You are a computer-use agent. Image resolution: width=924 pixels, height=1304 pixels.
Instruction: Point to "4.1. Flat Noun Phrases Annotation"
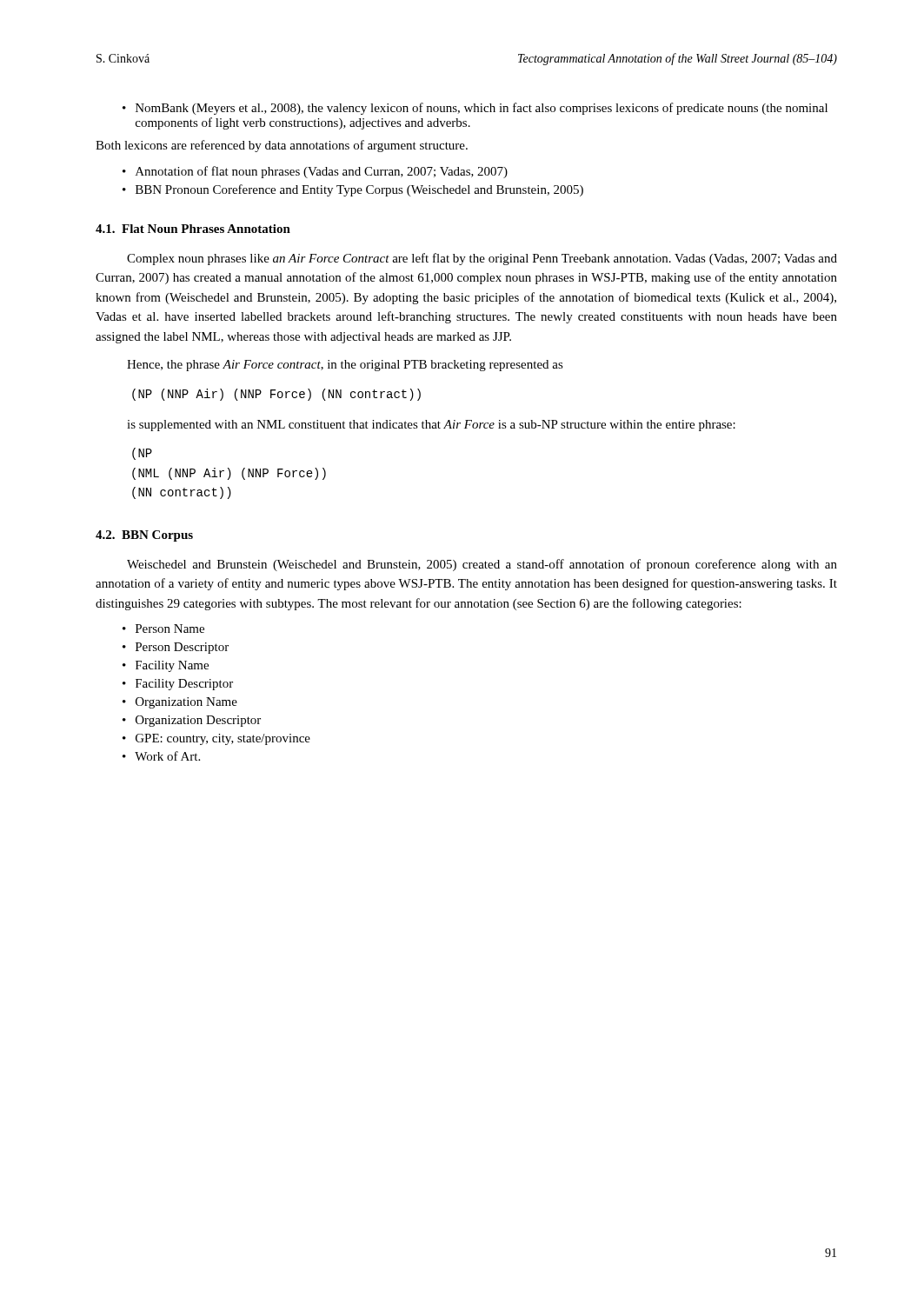[x=193, y=228]
